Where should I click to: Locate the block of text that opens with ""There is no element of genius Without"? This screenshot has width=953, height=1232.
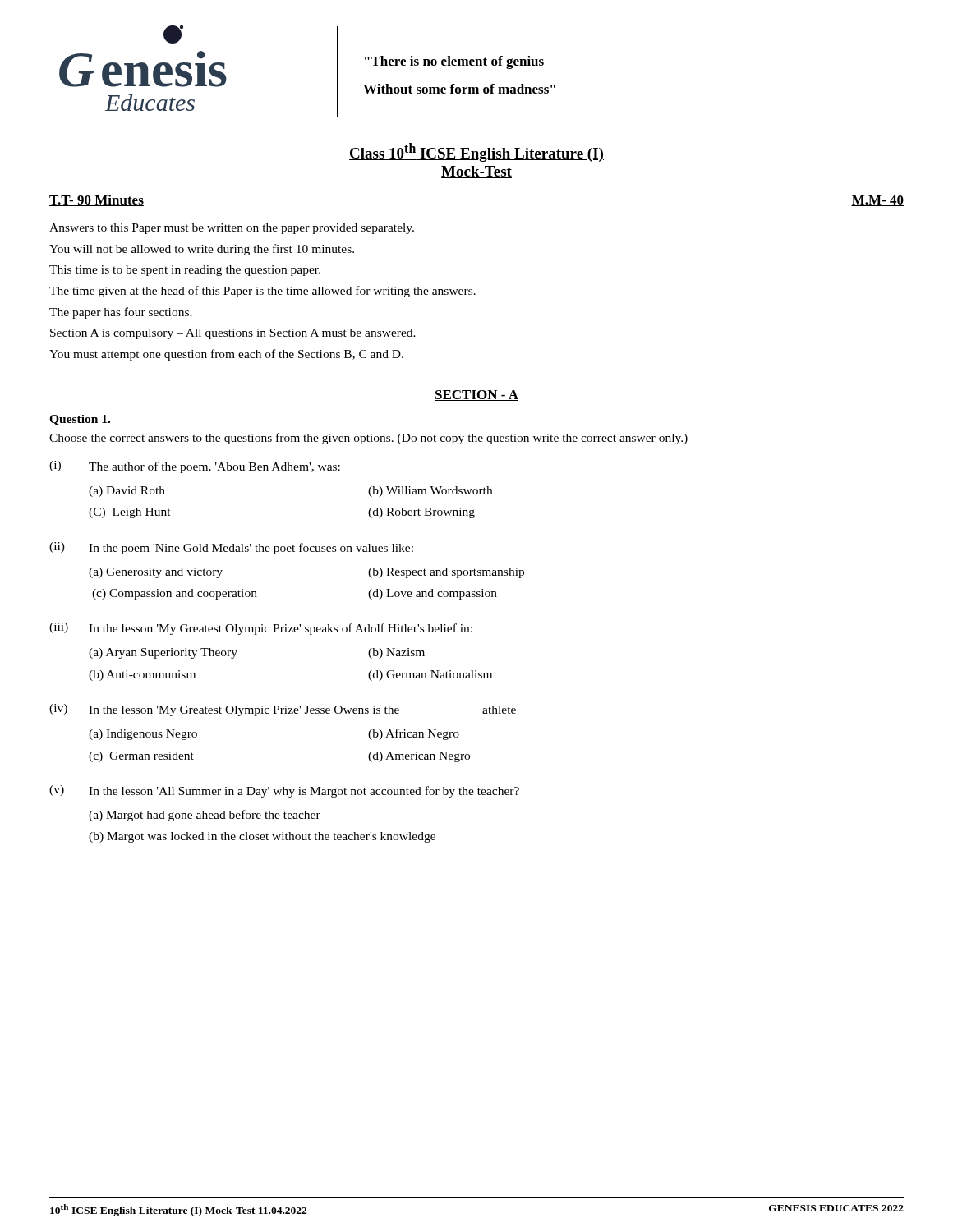[x=454, y=62]
